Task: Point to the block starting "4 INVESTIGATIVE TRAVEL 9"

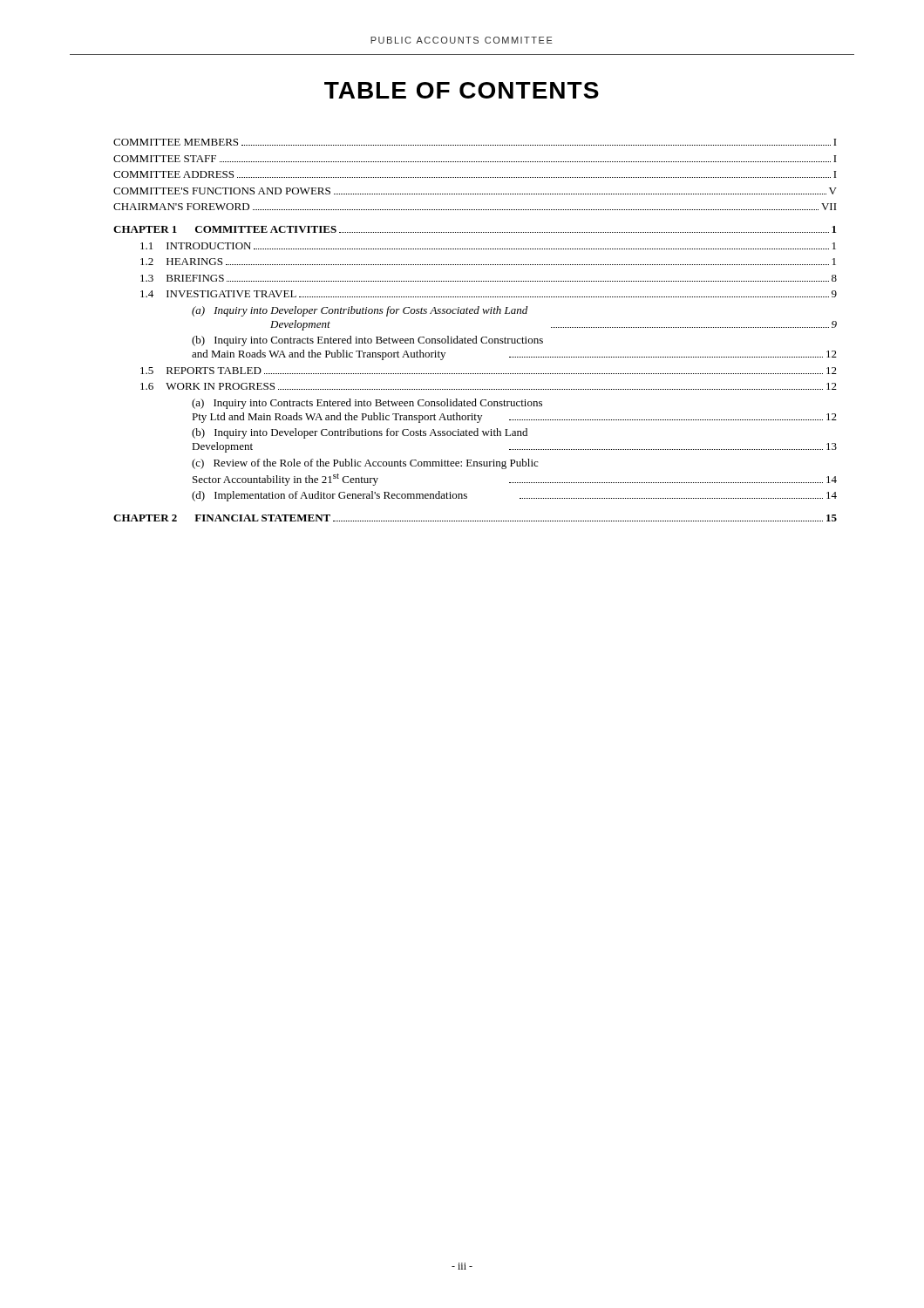Action: [x=488, y=294]
